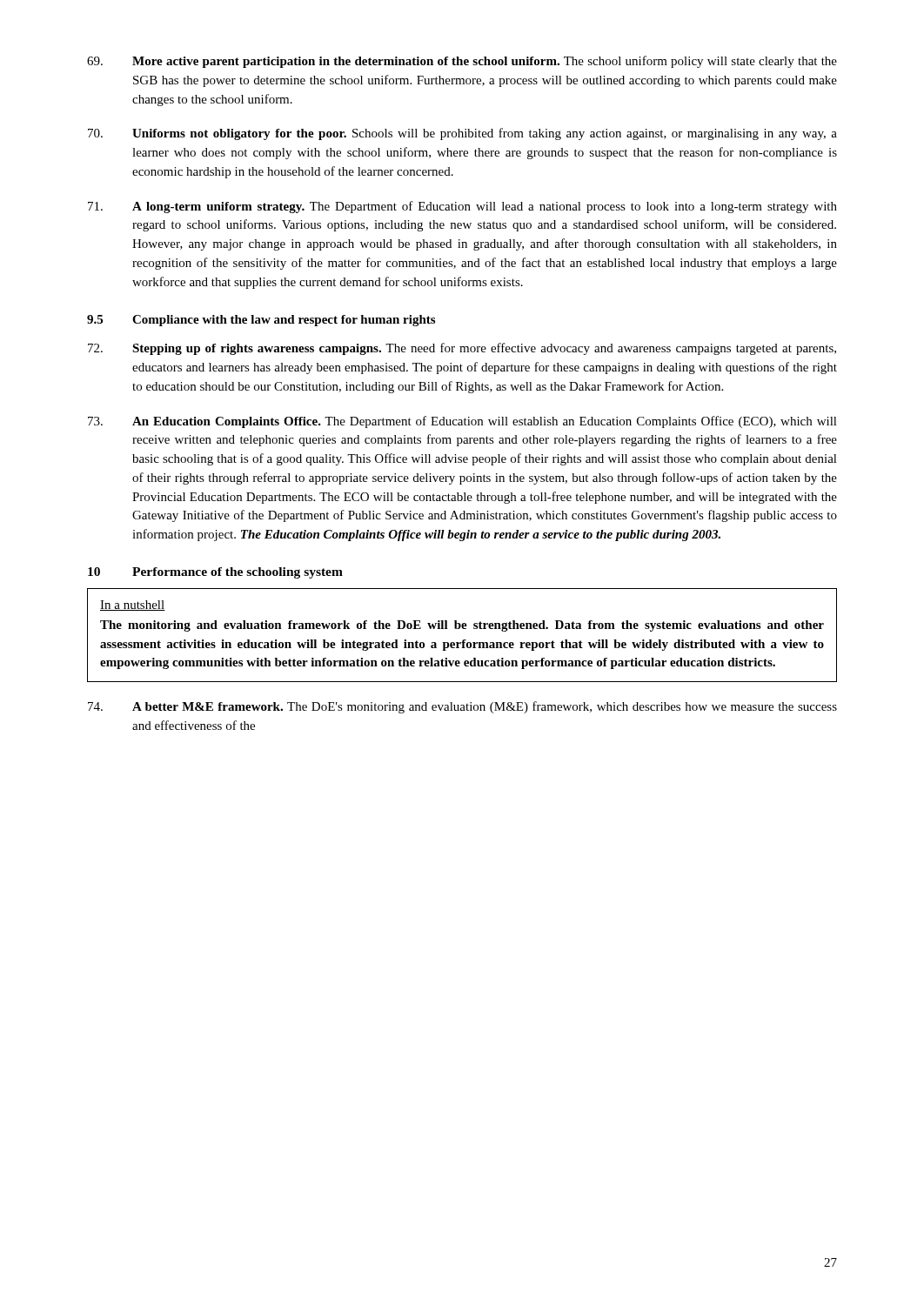
Task: Locate the text "10Performance of the schooling system"
Action: point(215,571)
